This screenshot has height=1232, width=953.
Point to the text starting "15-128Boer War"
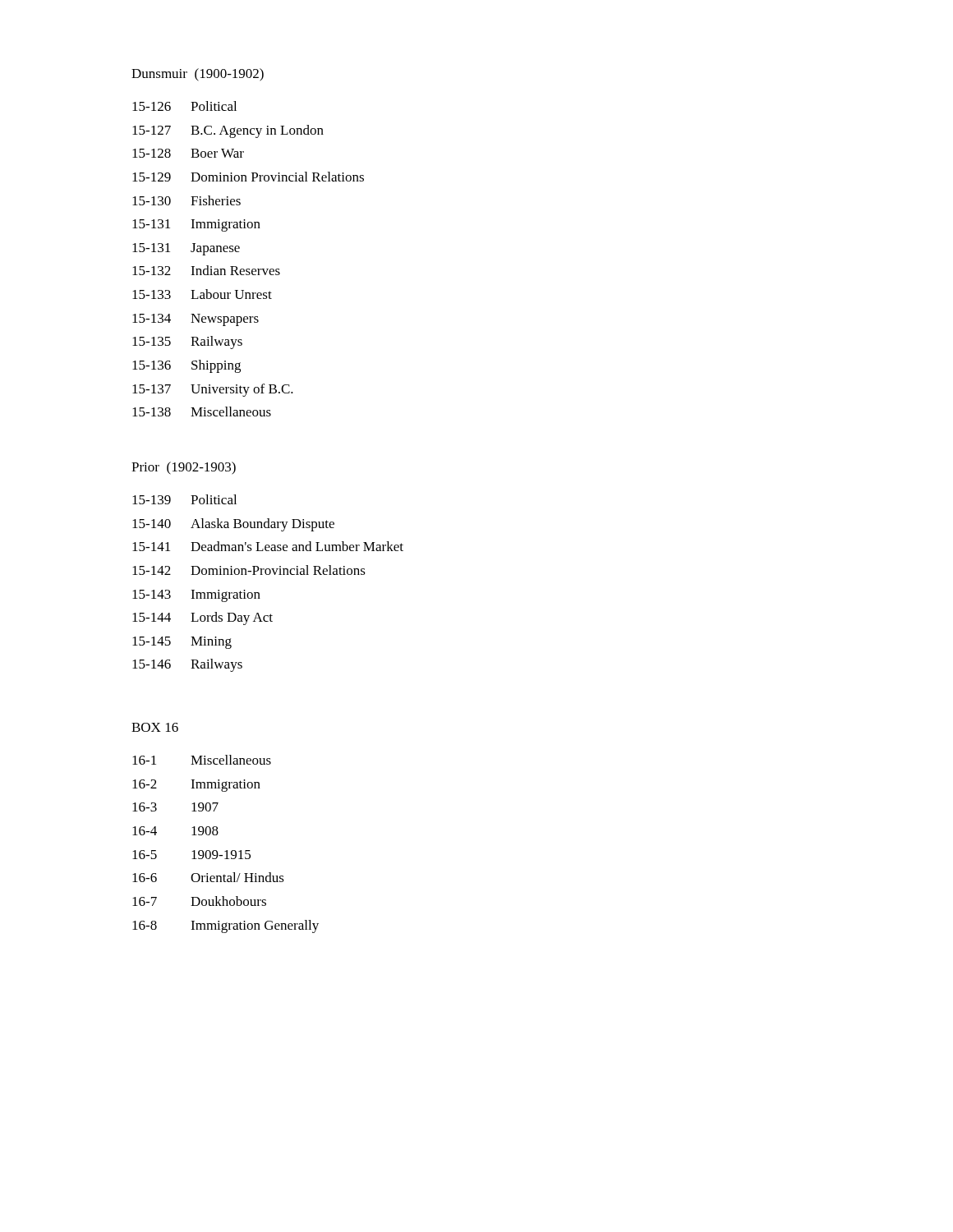(x=188, y=154)
